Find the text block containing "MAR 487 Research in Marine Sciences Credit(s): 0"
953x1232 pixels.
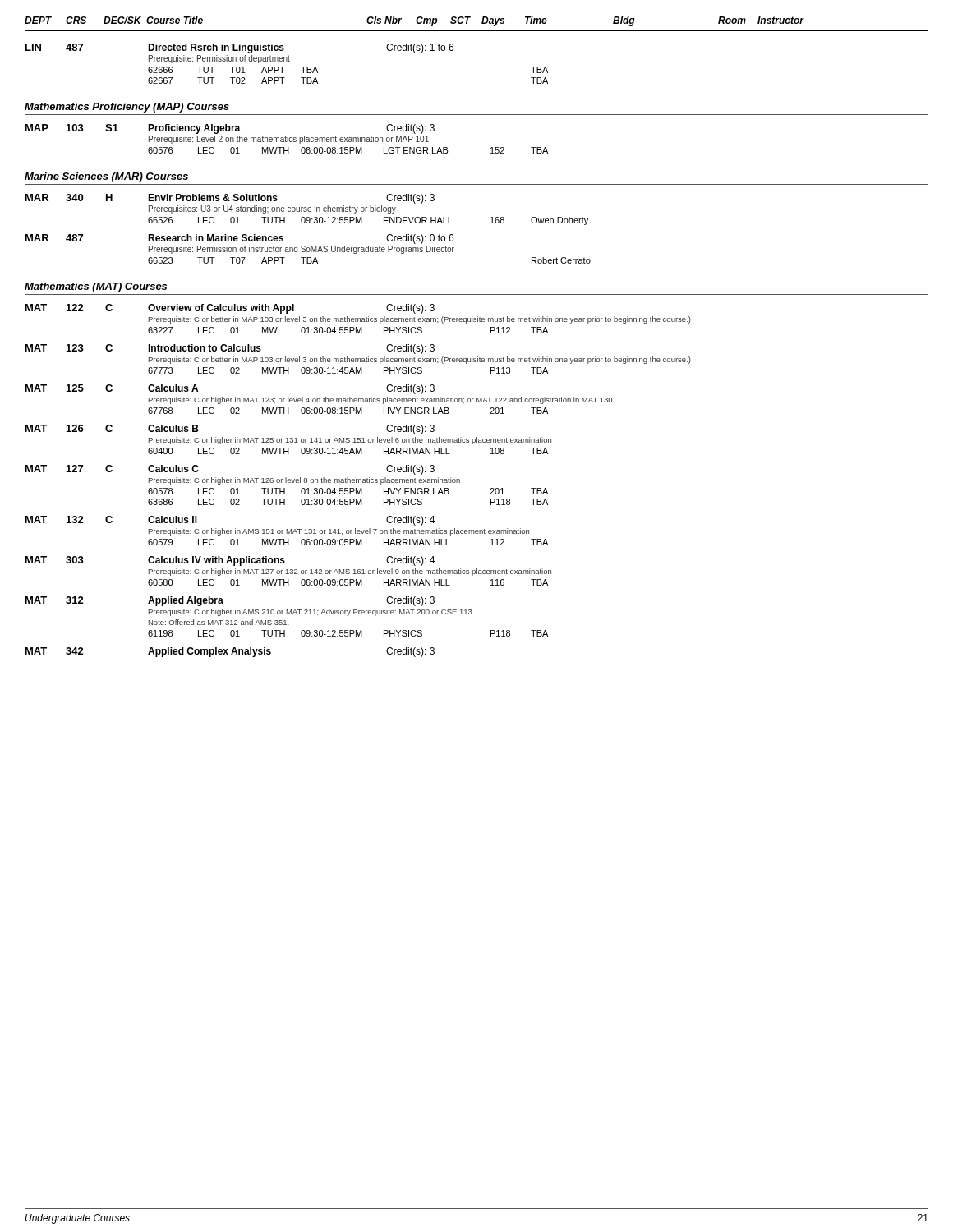tap(239, 239)
